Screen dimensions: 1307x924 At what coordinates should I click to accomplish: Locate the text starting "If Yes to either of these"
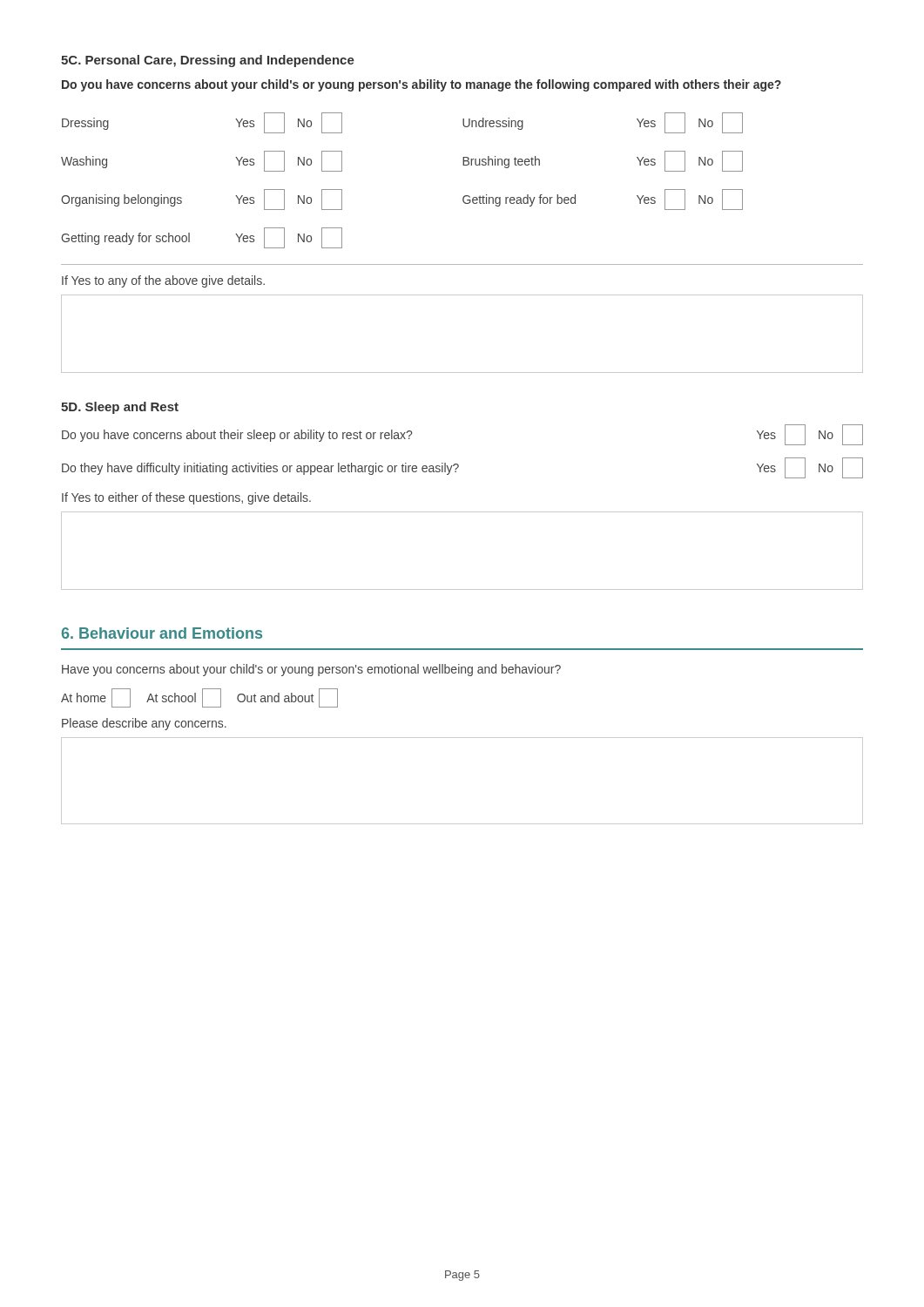(x=186, y=498)
